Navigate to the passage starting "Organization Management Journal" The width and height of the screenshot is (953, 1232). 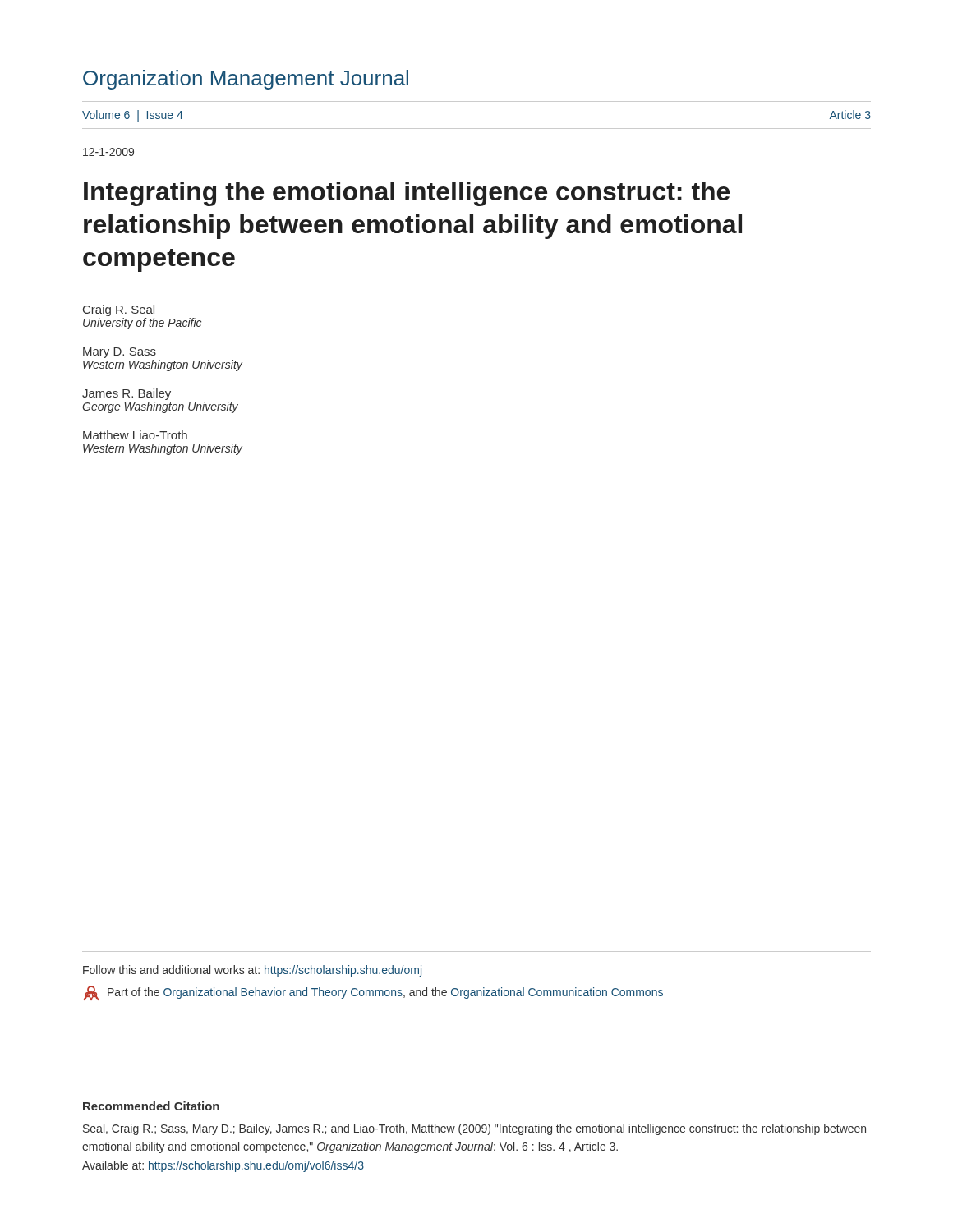[246, 80]
